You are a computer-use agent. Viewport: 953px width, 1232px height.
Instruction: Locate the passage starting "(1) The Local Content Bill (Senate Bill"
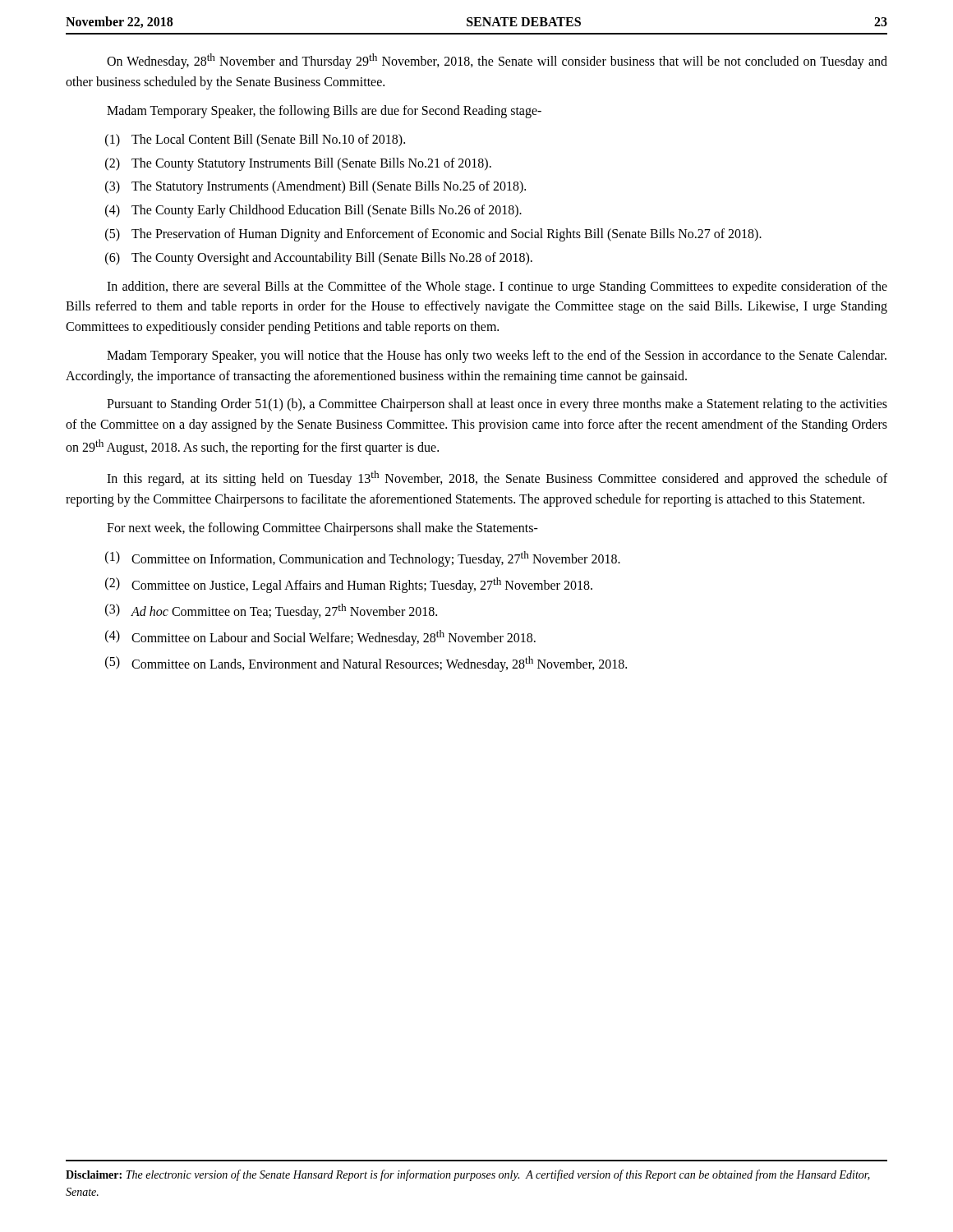[255, 140]
